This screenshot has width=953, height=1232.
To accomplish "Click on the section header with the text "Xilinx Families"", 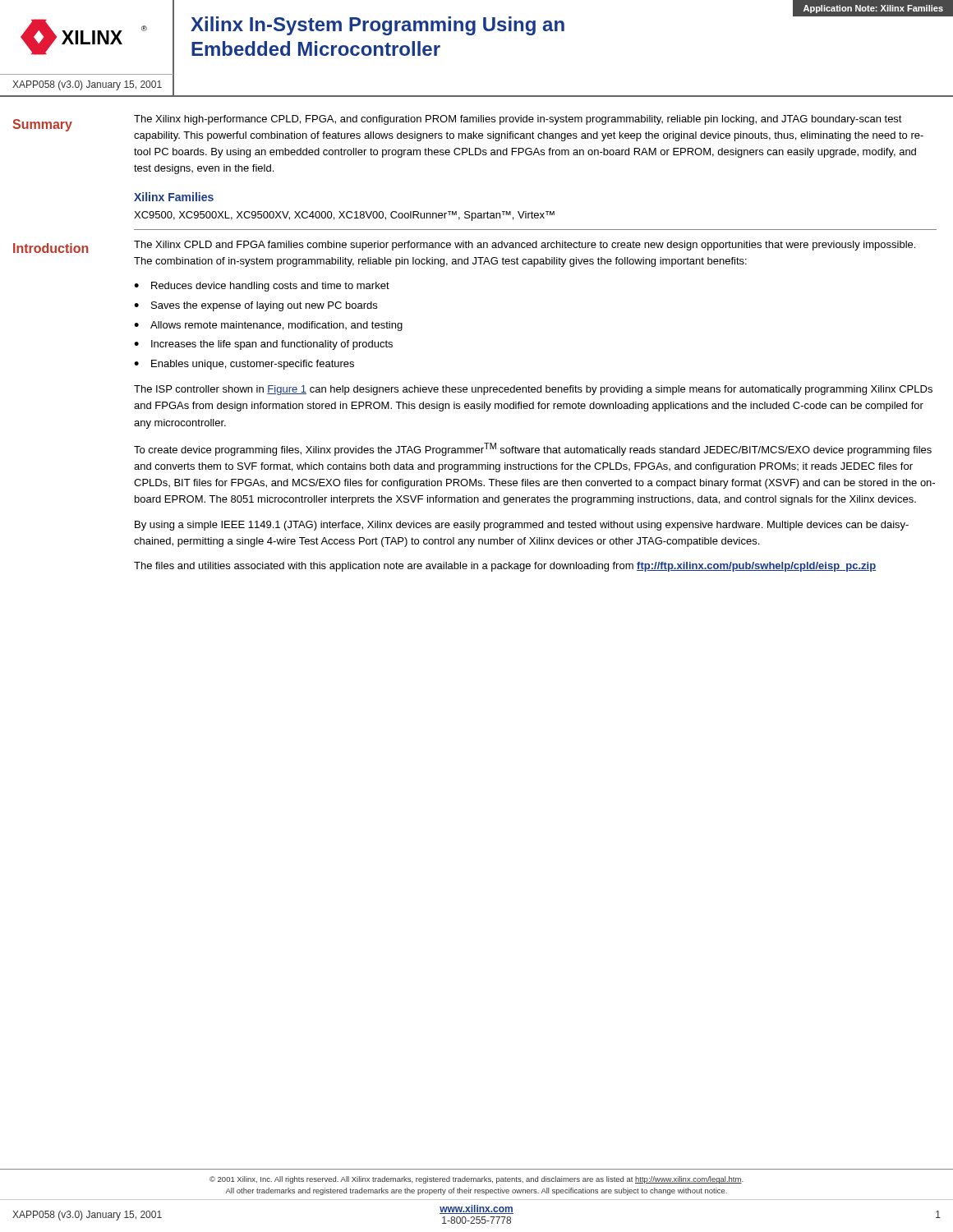I will coord(174,197).
